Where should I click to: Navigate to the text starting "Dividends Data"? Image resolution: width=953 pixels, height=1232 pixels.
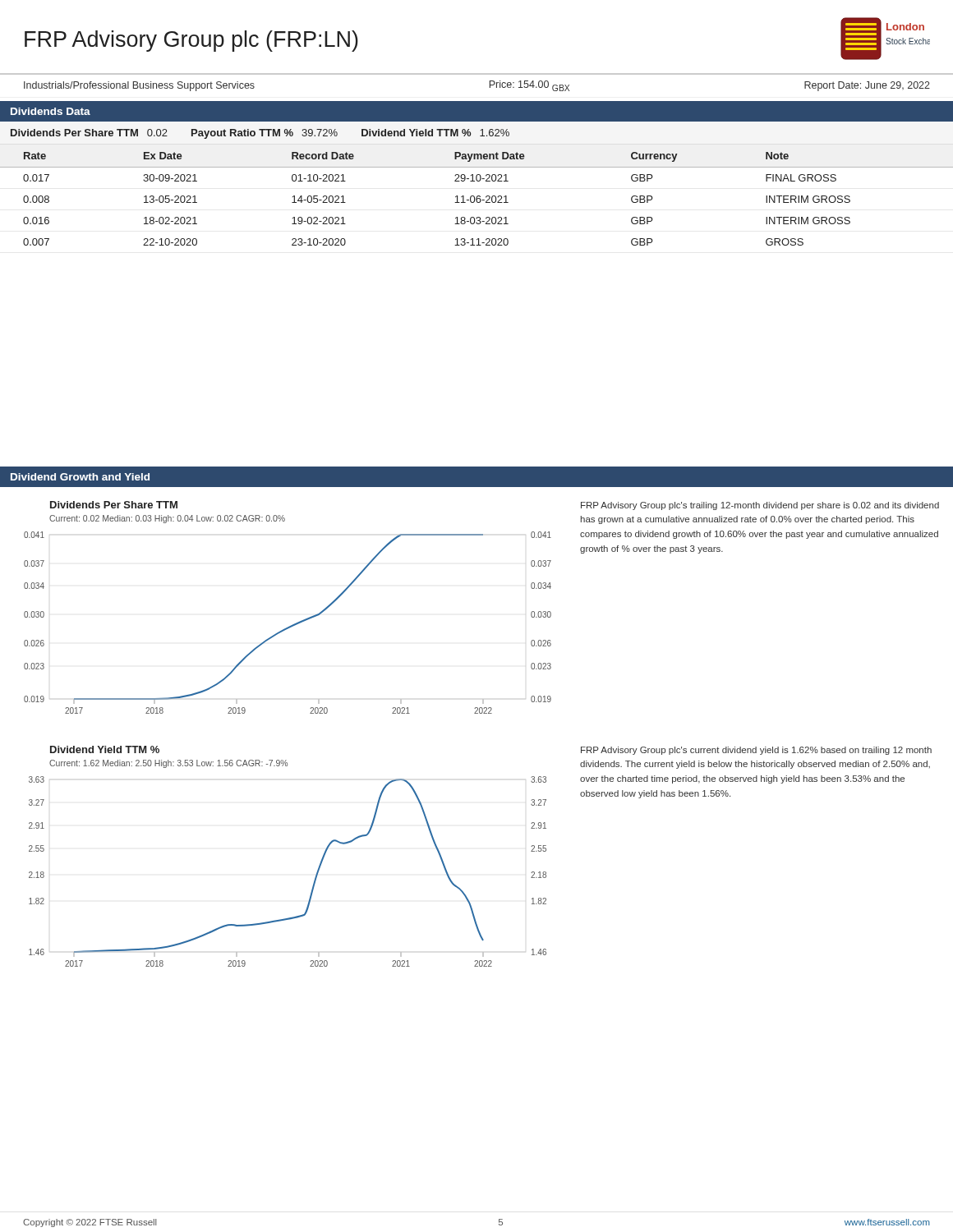(x=50, y=111)
